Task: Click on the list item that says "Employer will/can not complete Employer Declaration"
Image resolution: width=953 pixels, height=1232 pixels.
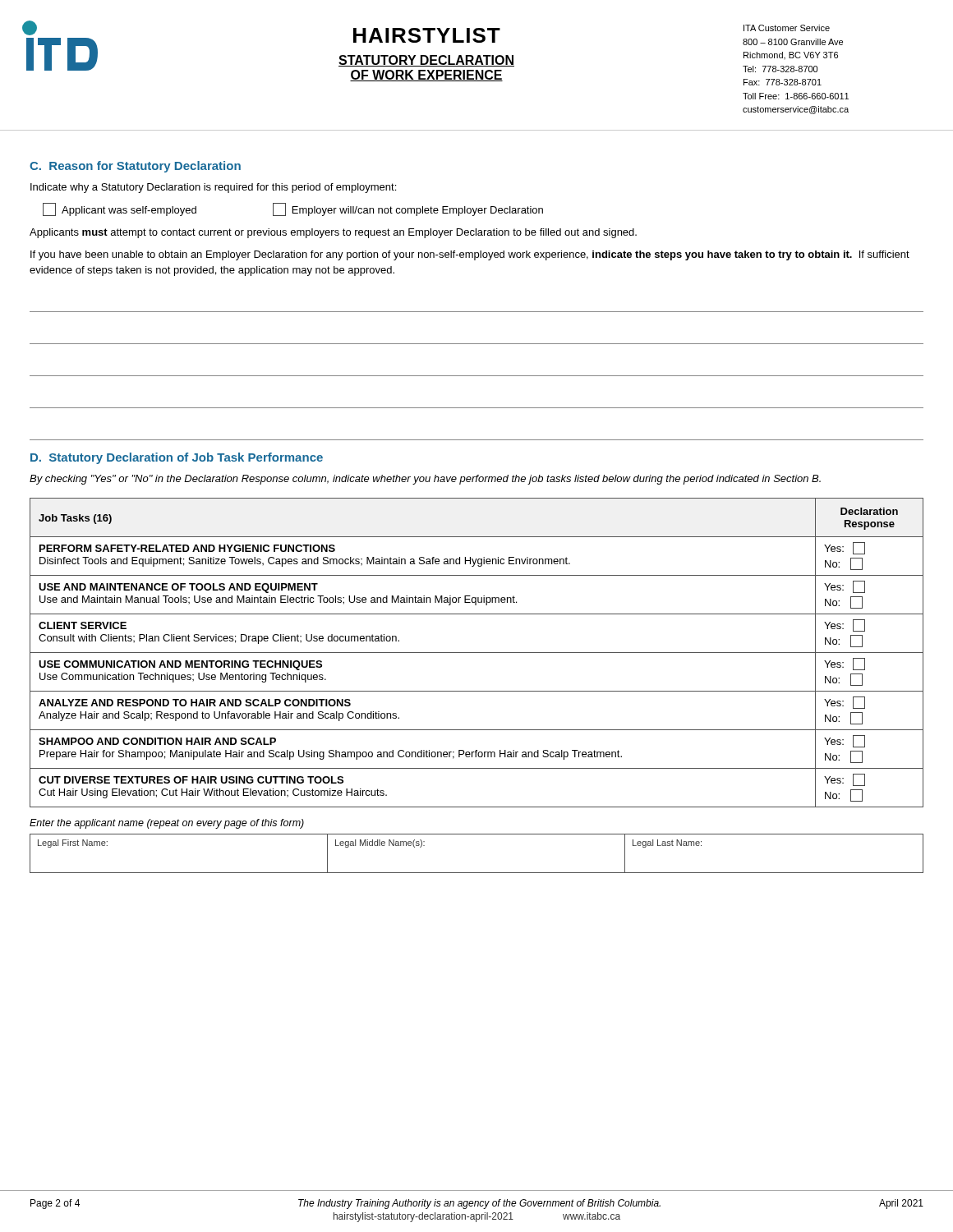Action: click(x=408, y=209)
